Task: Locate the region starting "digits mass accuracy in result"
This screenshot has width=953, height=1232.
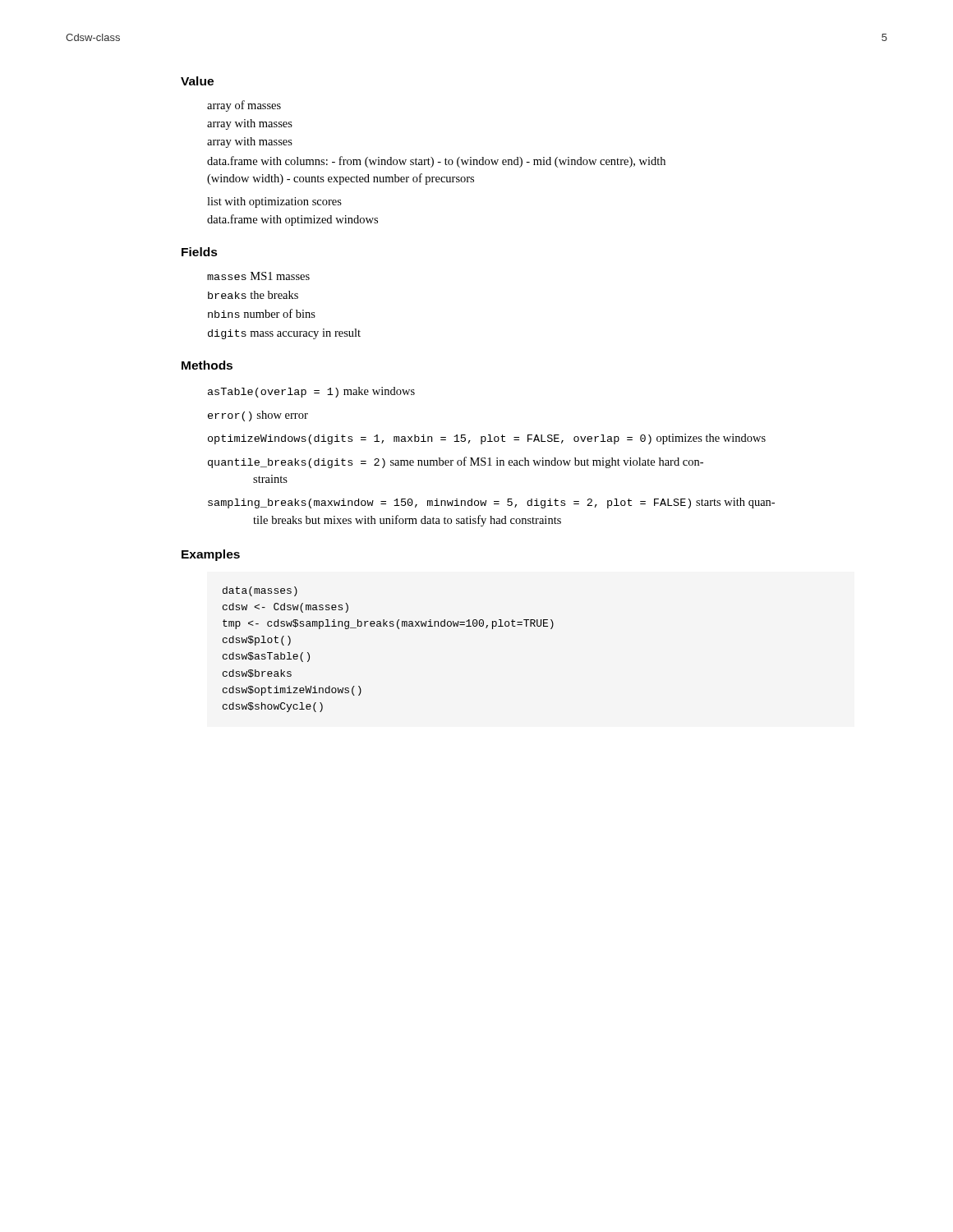Action: tap(284, 333)
